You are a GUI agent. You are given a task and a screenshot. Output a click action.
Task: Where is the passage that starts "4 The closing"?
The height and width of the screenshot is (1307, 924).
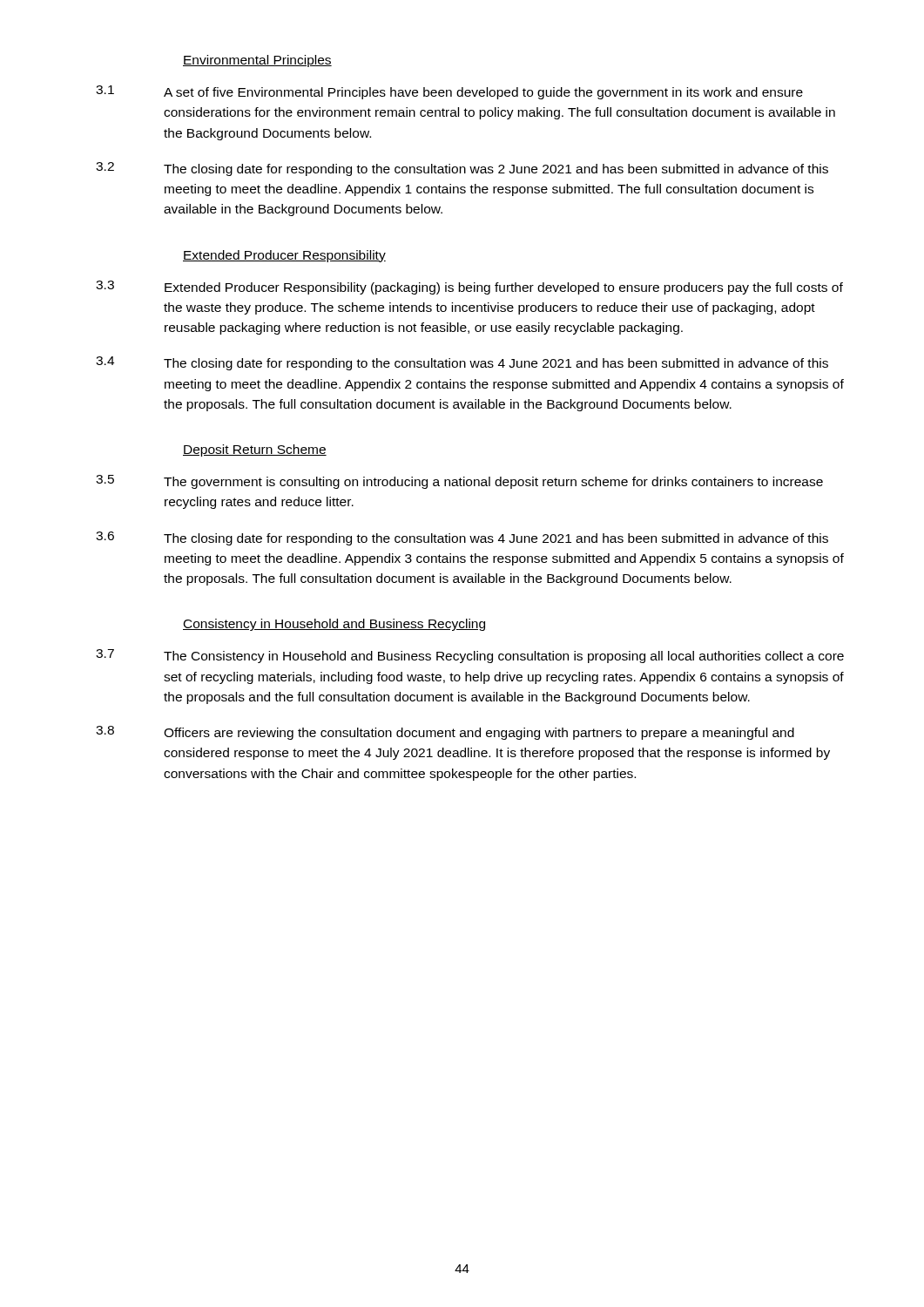click(x=471, y=384)
